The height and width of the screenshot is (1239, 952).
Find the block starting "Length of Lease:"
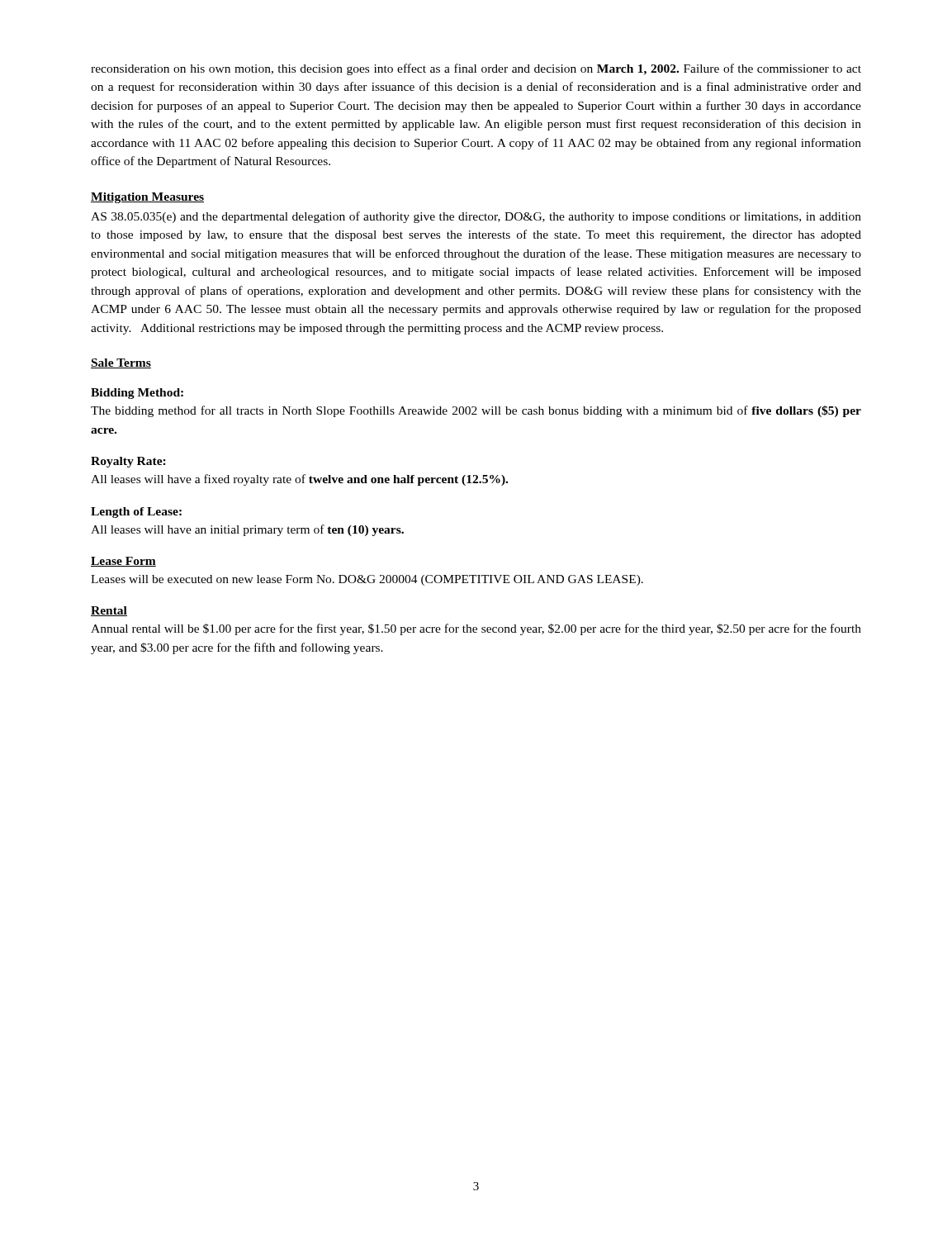click(x=137, y=510)
